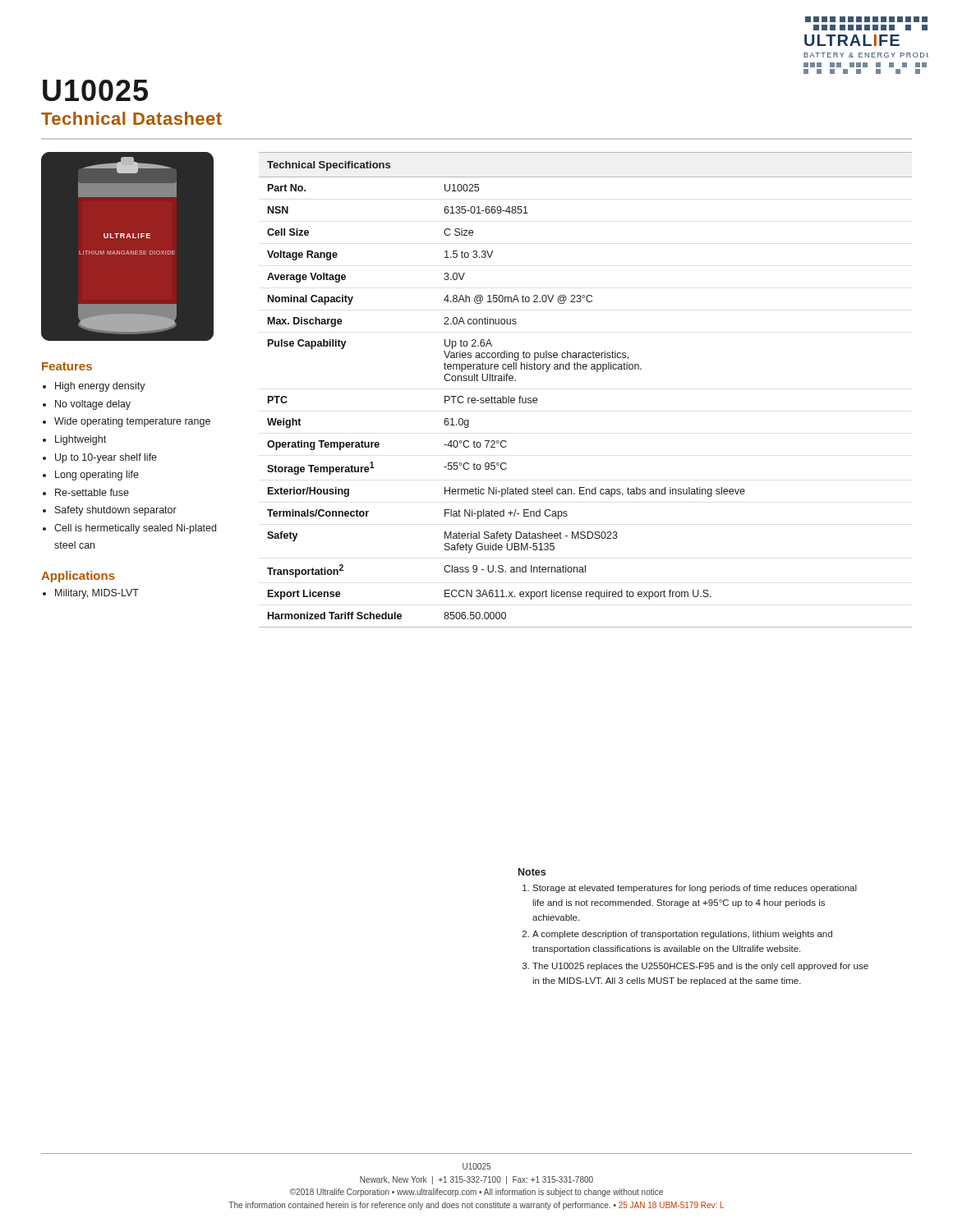This screenshot has width=953, height=1232.
Task: Locate the block of text that opens with "Cell is hermetically sealed"
Action: tap(136, 537)
